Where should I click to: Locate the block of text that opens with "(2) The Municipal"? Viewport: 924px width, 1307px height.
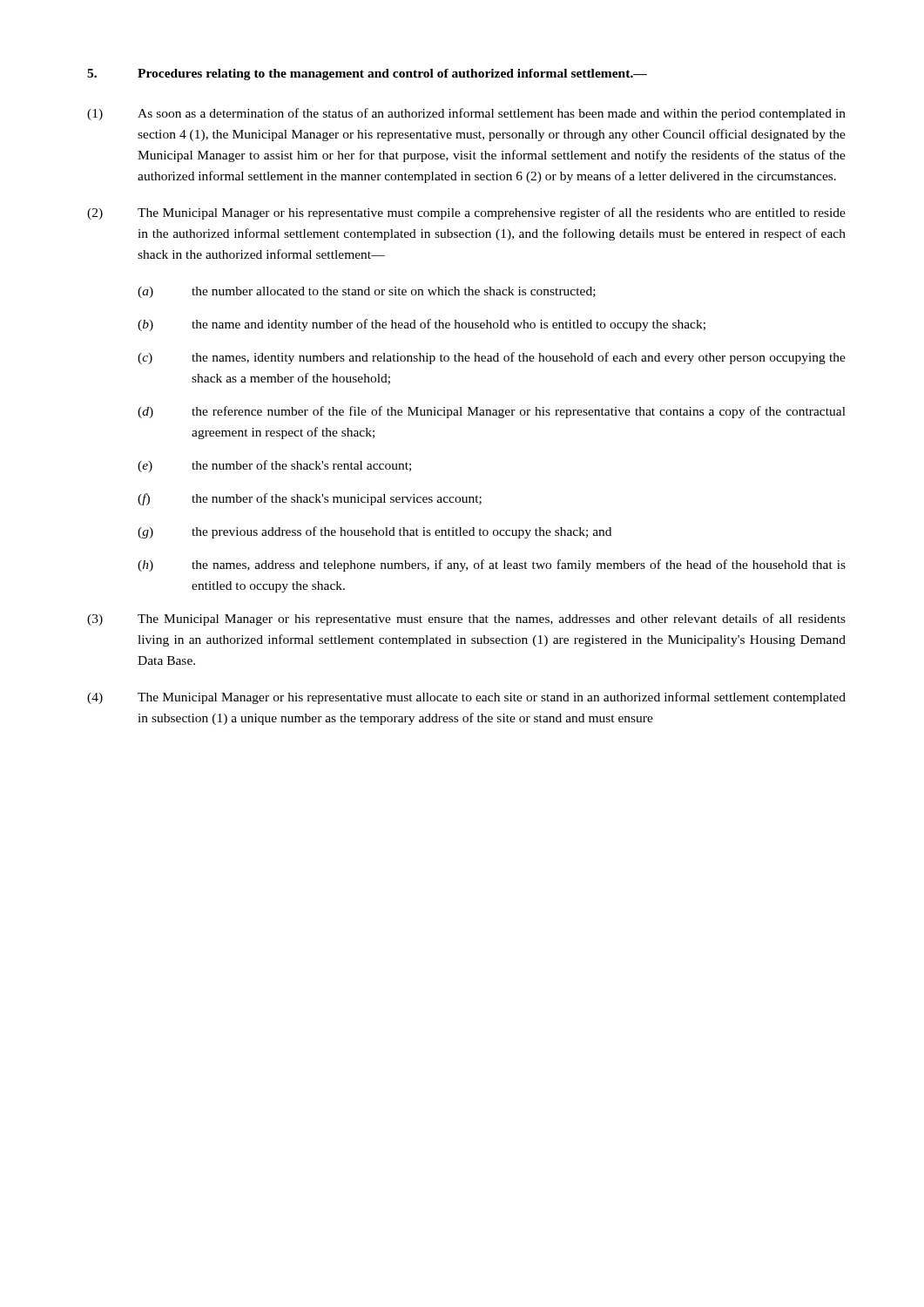(x=466, y=234)
